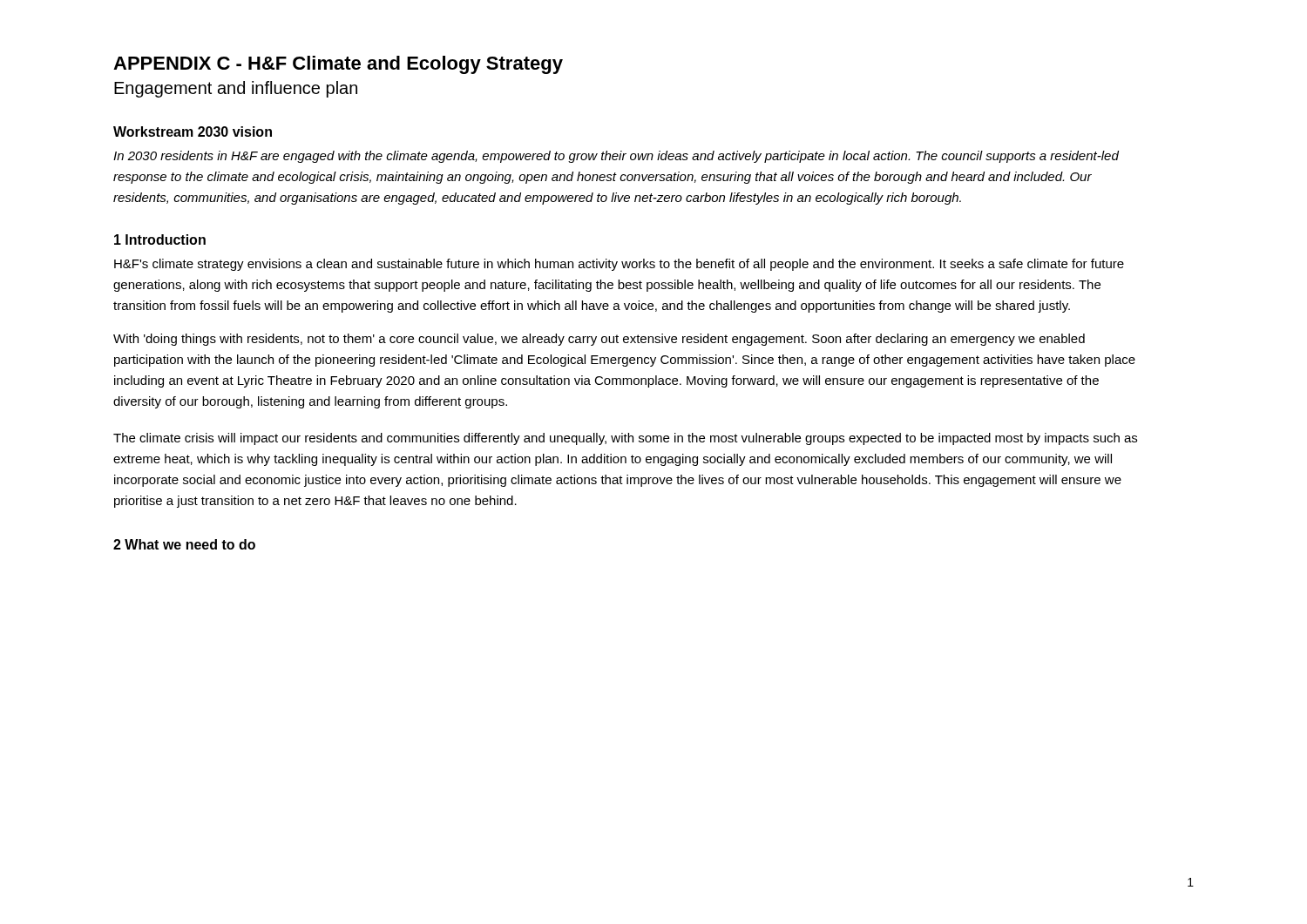Viewport: 1307px width, 924px height.
Task: Locate the text block that says "The climate crisis will impact our residents"
Action: (x=626, y=469)
